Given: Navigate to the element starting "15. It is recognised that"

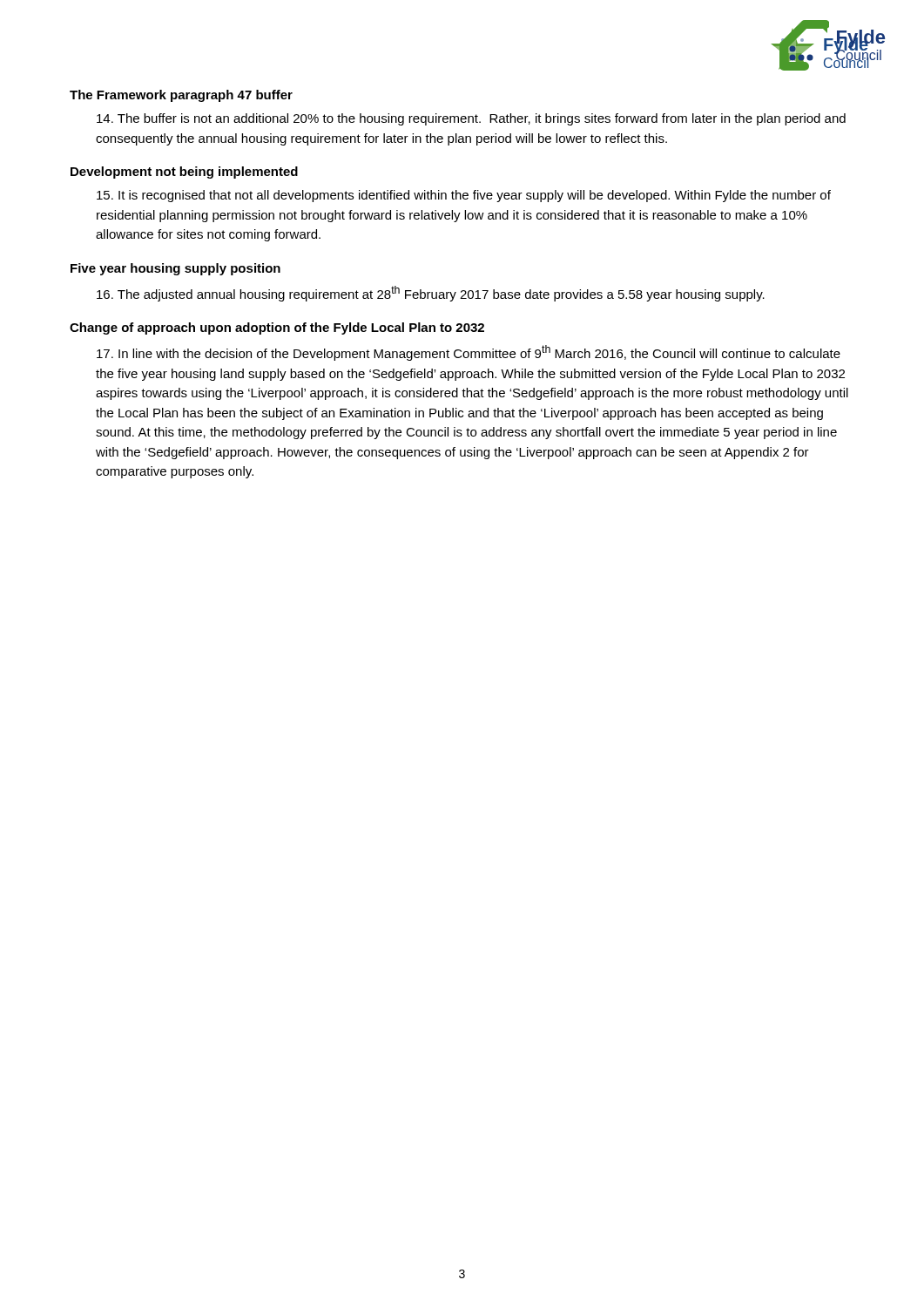Looking at the screenshot, I should pyautogui.click(x=463, y=214).
